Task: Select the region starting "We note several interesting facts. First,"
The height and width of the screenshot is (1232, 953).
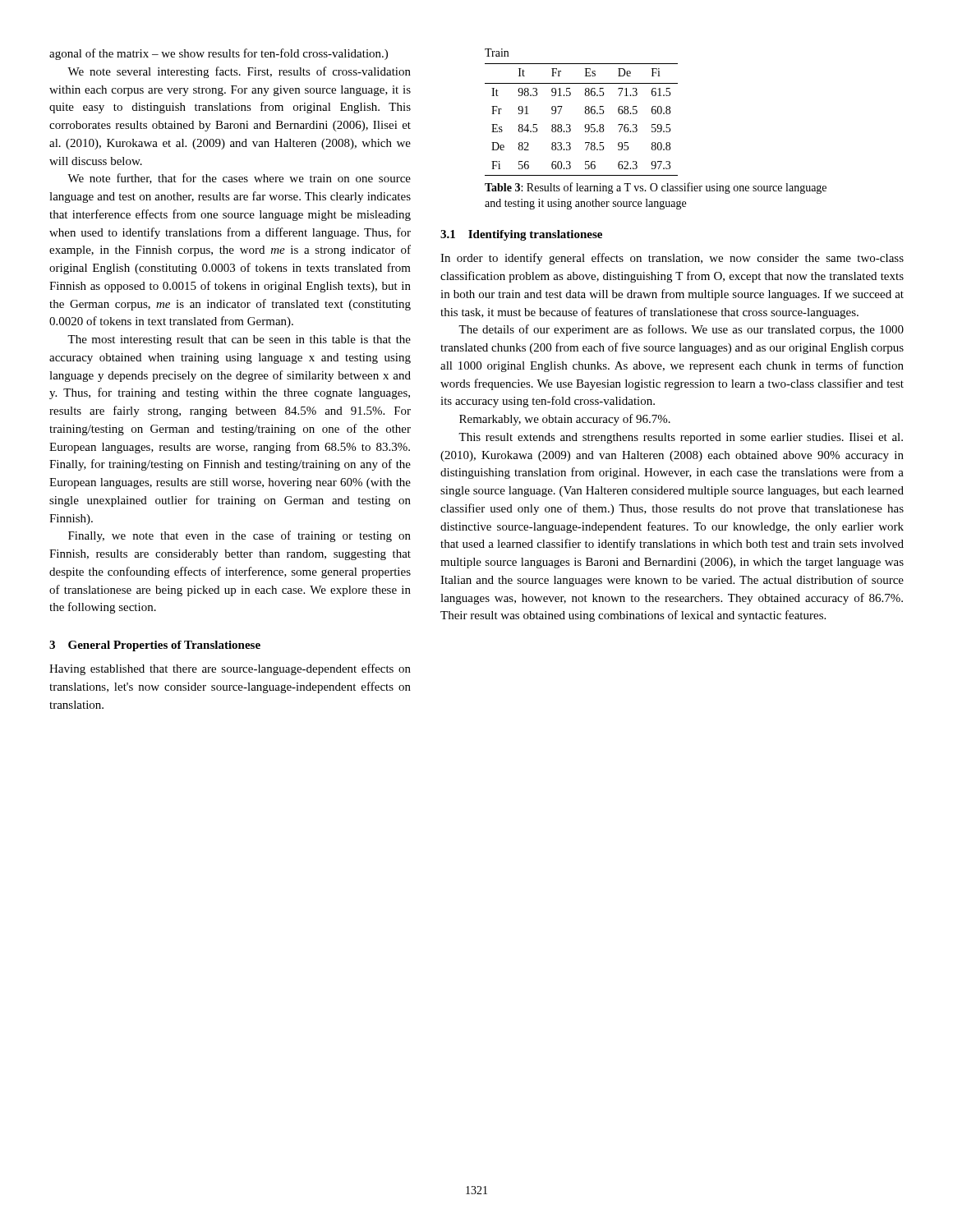Action: [230, 117]
